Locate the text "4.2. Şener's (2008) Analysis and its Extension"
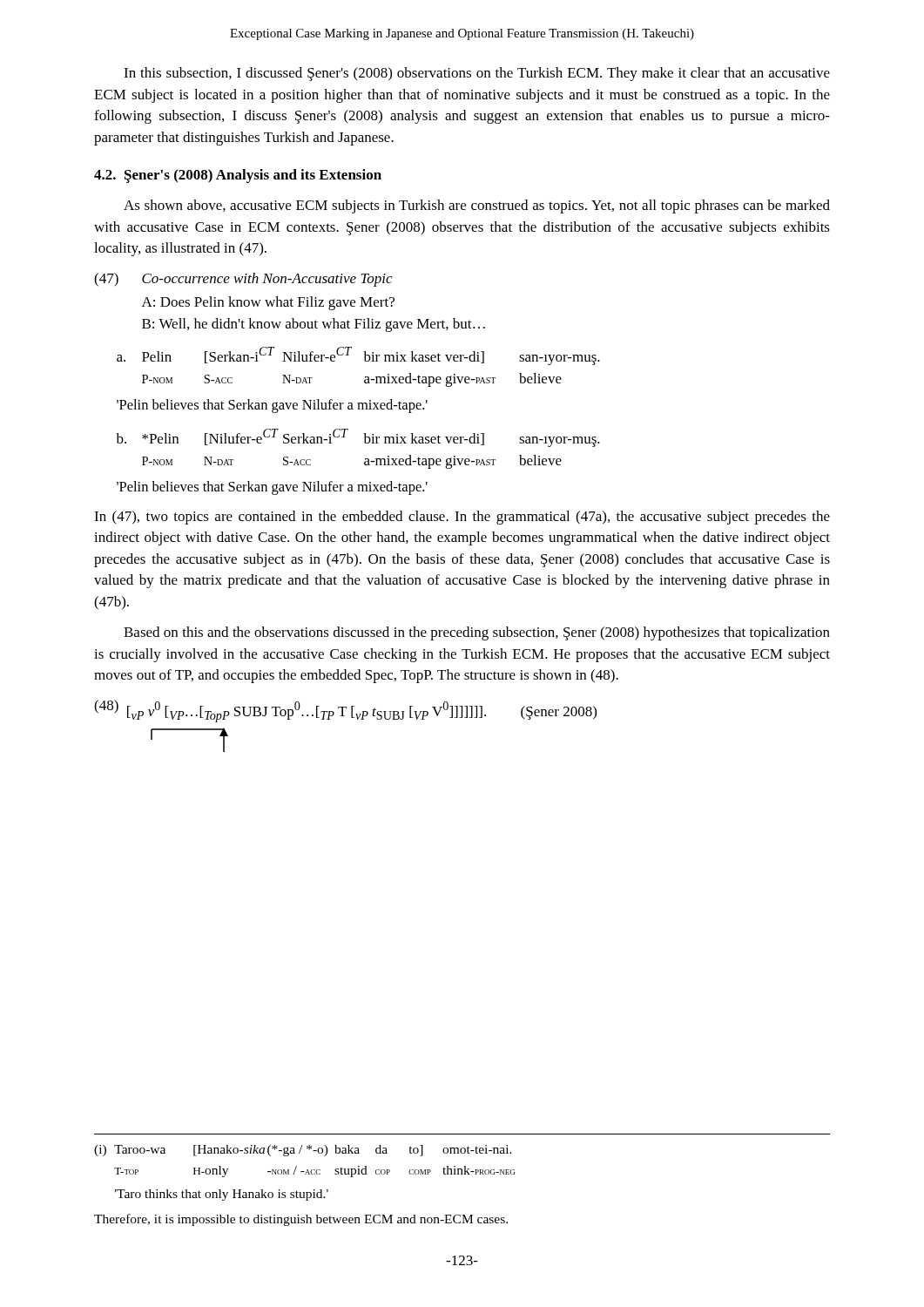The width and height of the screenshot is (924, 1307). pyautogui.click(x=238, y=175)
